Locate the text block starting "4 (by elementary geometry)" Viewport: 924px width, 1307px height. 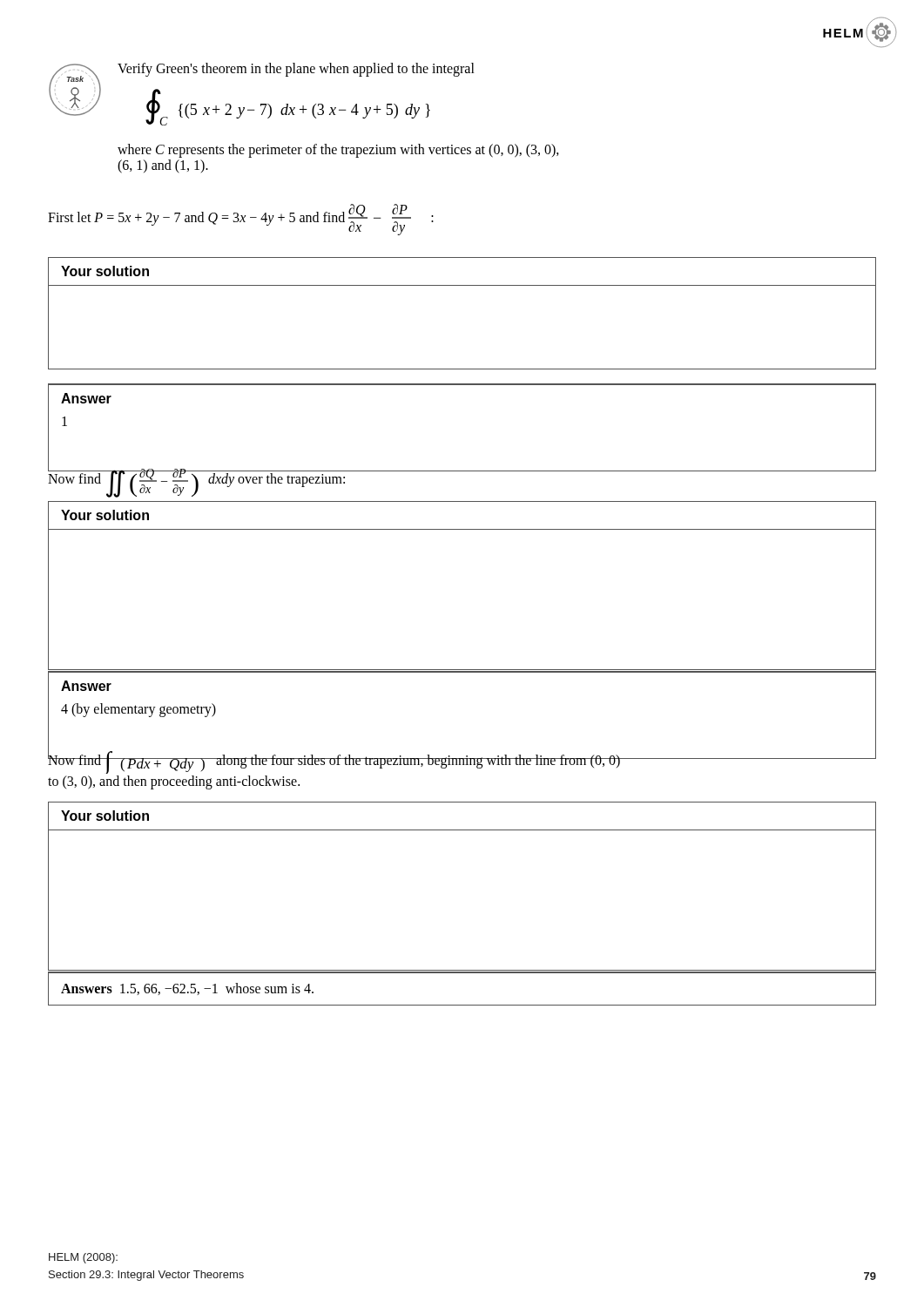(x=139, y=709)
